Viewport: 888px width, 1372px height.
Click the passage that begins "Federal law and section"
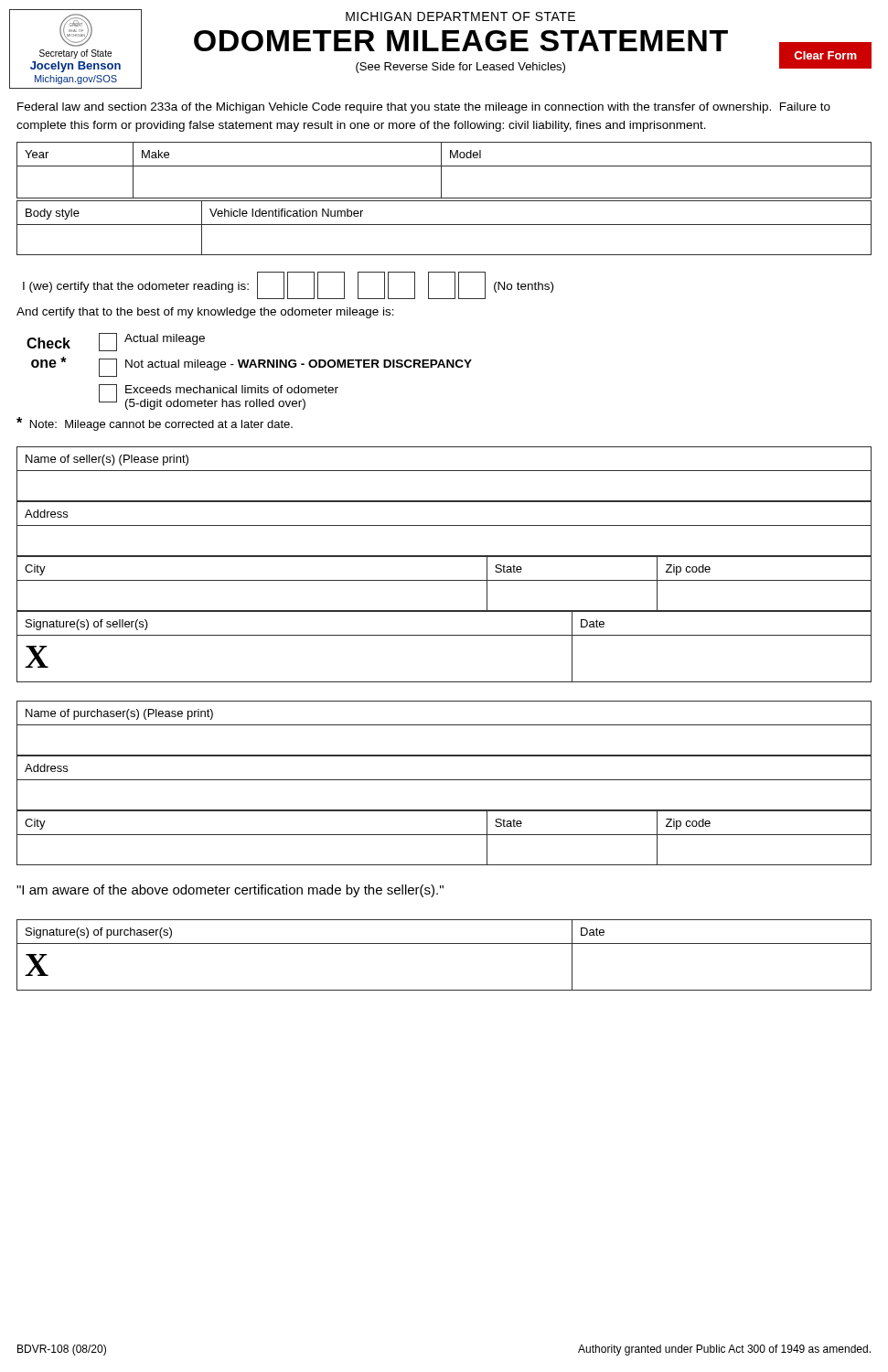tap(423, 115)
